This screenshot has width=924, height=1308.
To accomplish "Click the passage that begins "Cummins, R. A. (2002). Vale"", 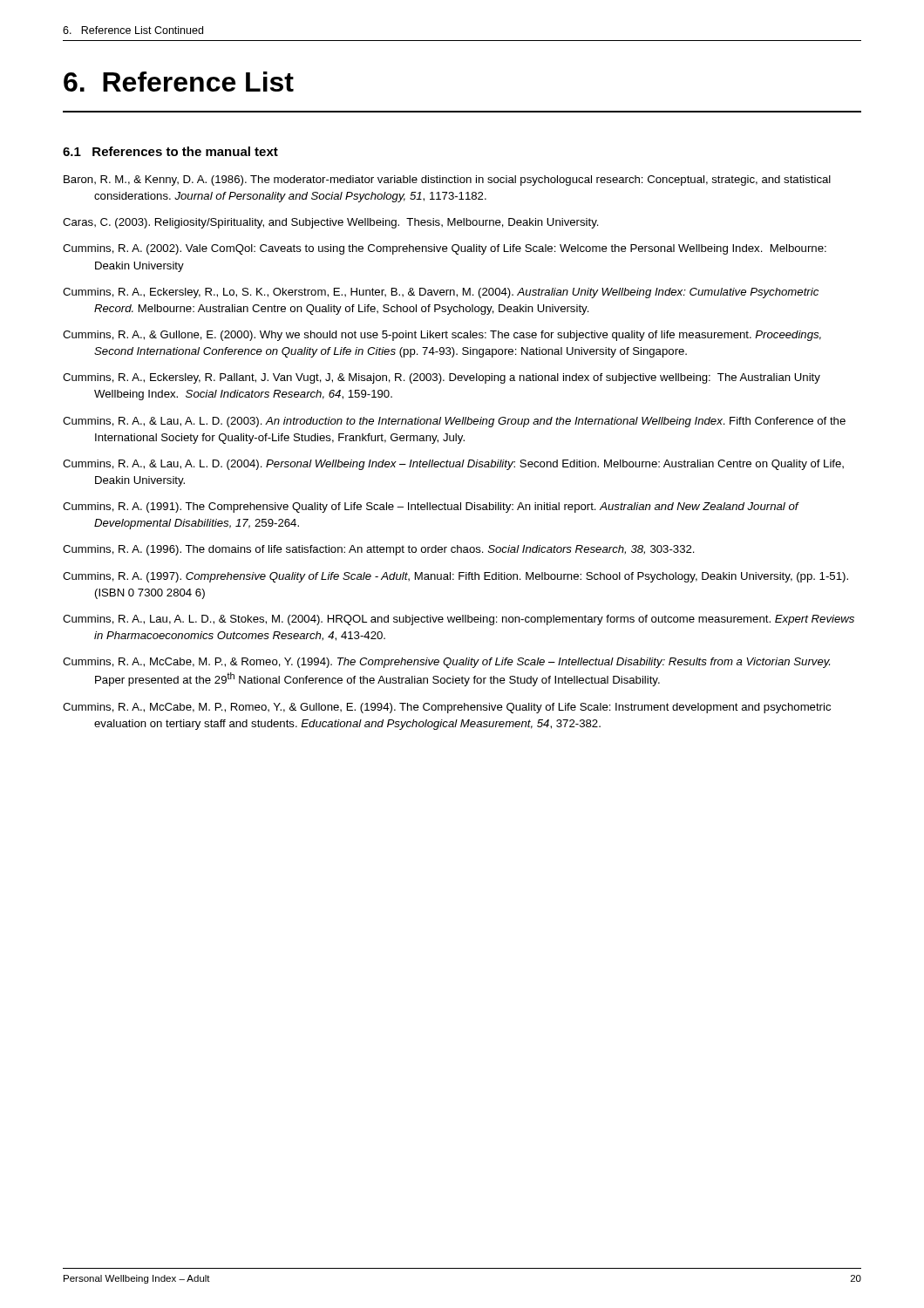I will pyautogui.click(x=445, y=257).
